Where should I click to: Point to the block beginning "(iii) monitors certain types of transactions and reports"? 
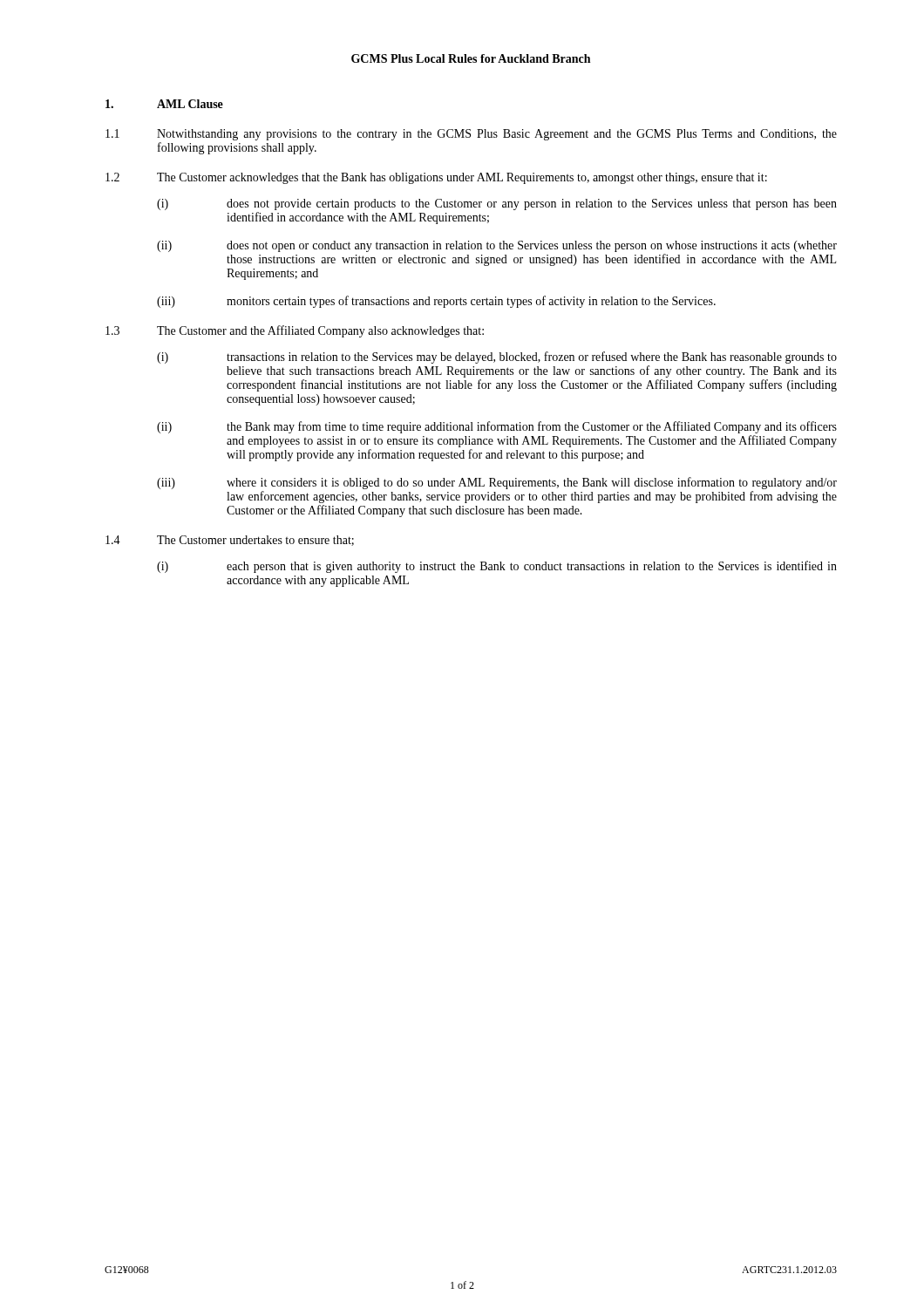[x=497, y=302]
